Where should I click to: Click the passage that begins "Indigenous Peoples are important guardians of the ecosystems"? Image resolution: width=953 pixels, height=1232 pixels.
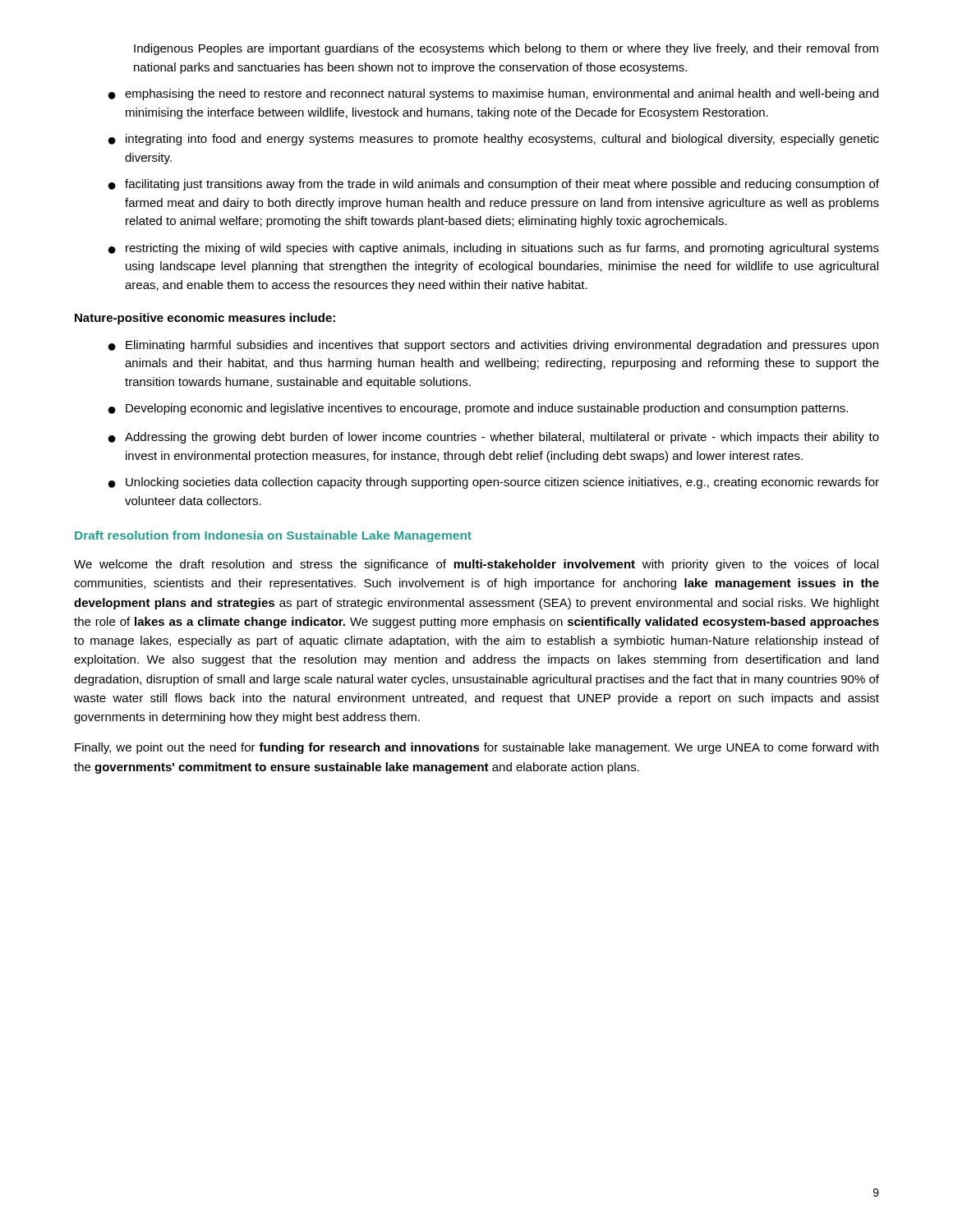pos(506,57)
